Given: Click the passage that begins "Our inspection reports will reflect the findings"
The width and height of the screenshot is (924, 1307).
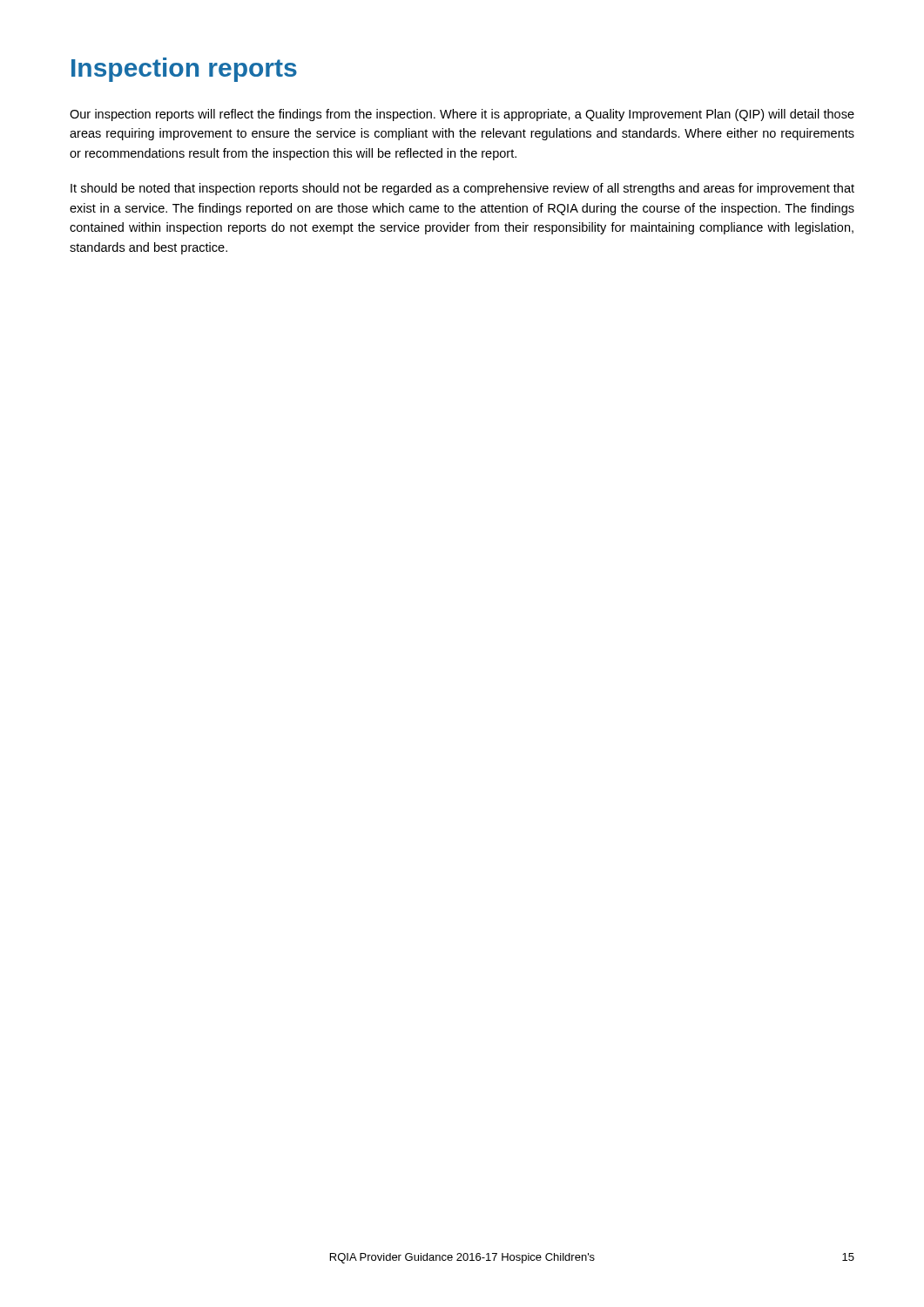Looking at the screenshot, I should [x=462, y=134].
